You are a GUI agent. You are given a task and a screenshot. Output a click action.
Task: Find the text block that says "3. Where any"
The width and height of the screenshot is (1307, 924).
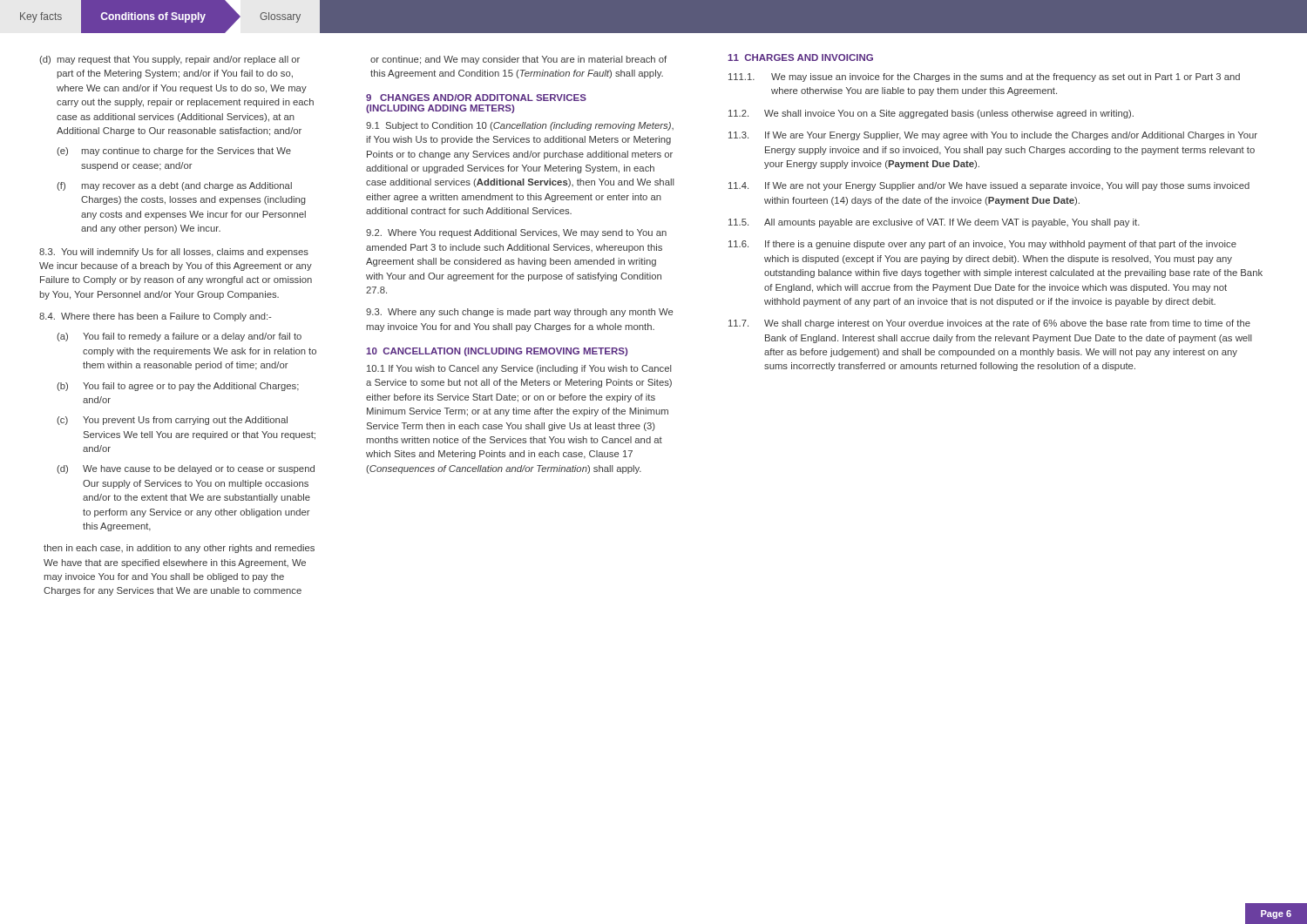coord(520,319)
